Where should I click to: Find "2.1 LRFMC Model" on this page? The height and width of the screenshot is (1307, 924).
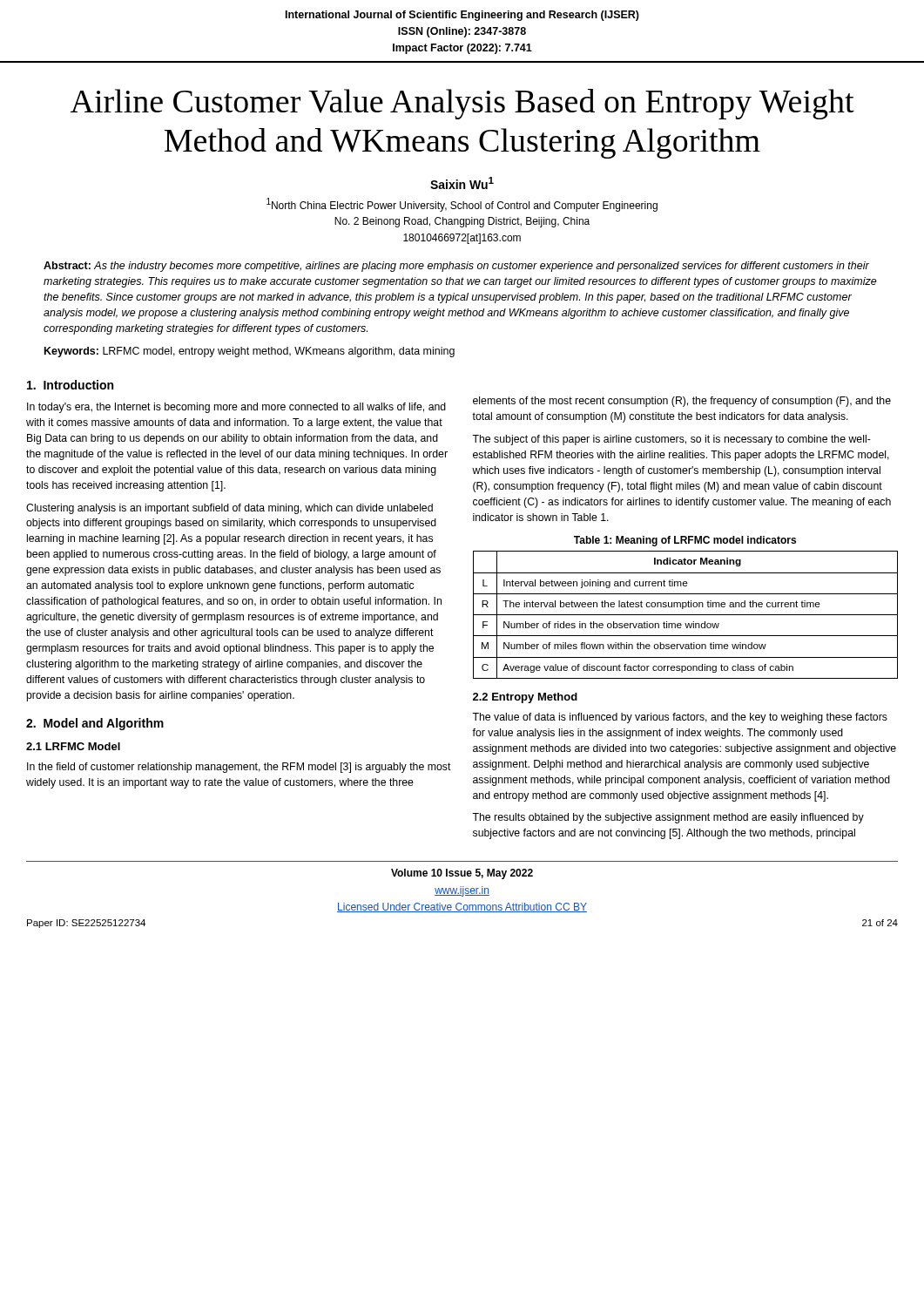pyautogui.click(x=73, y=747)
